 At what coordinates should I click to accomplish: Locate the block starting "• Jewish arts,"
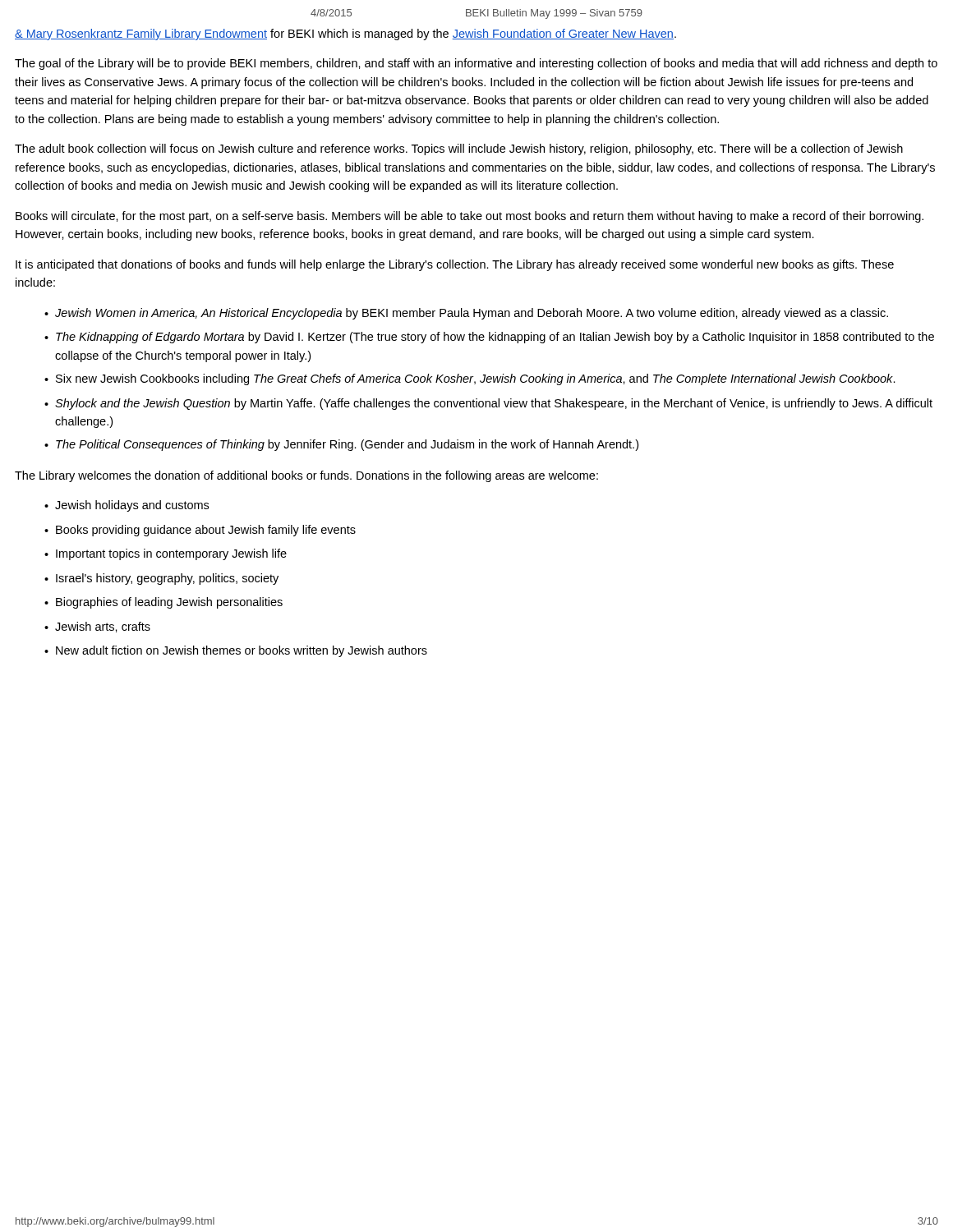point(97,627)
